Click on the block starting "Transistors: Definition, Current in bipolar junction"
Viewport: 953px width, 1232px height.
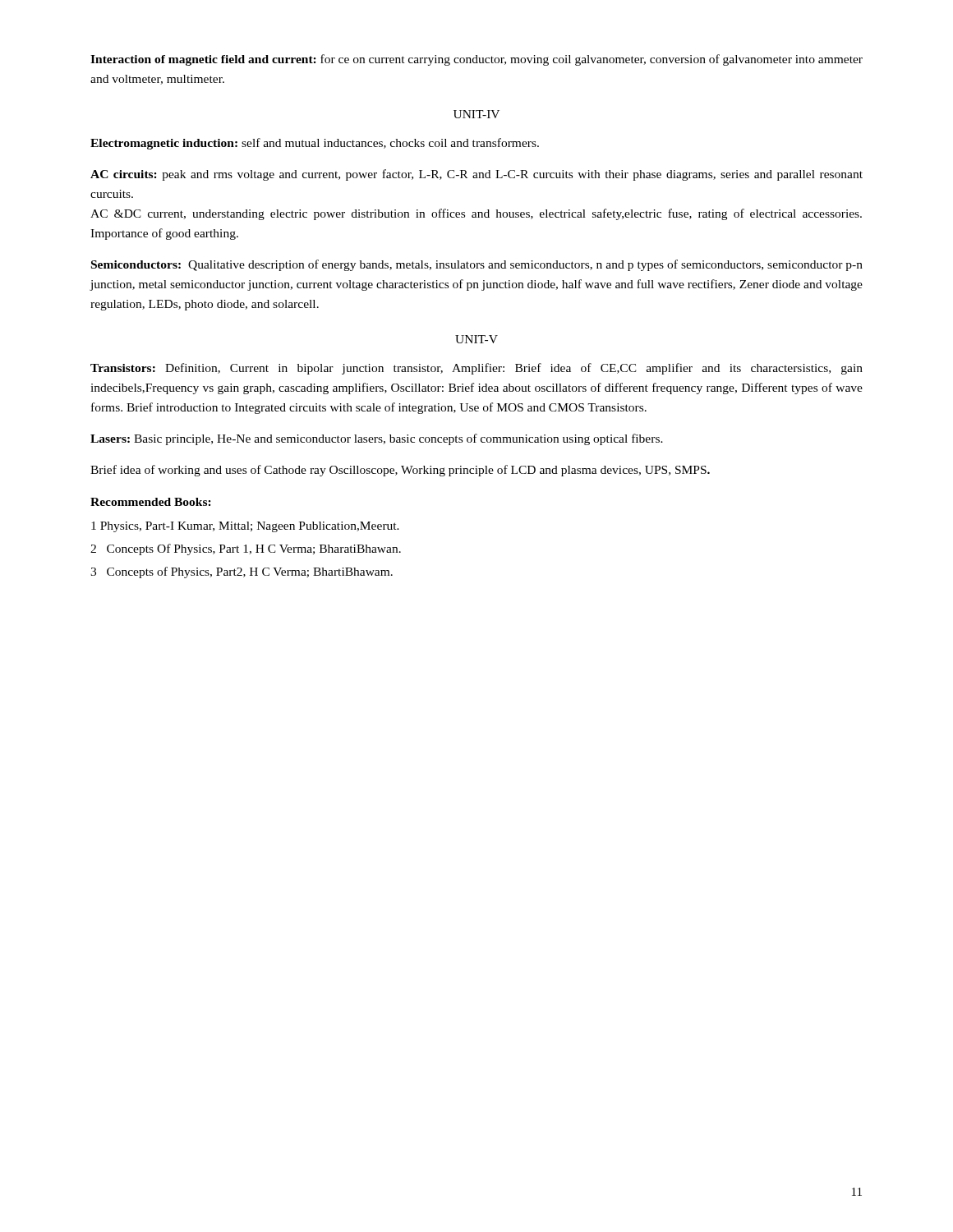(476, 387)
